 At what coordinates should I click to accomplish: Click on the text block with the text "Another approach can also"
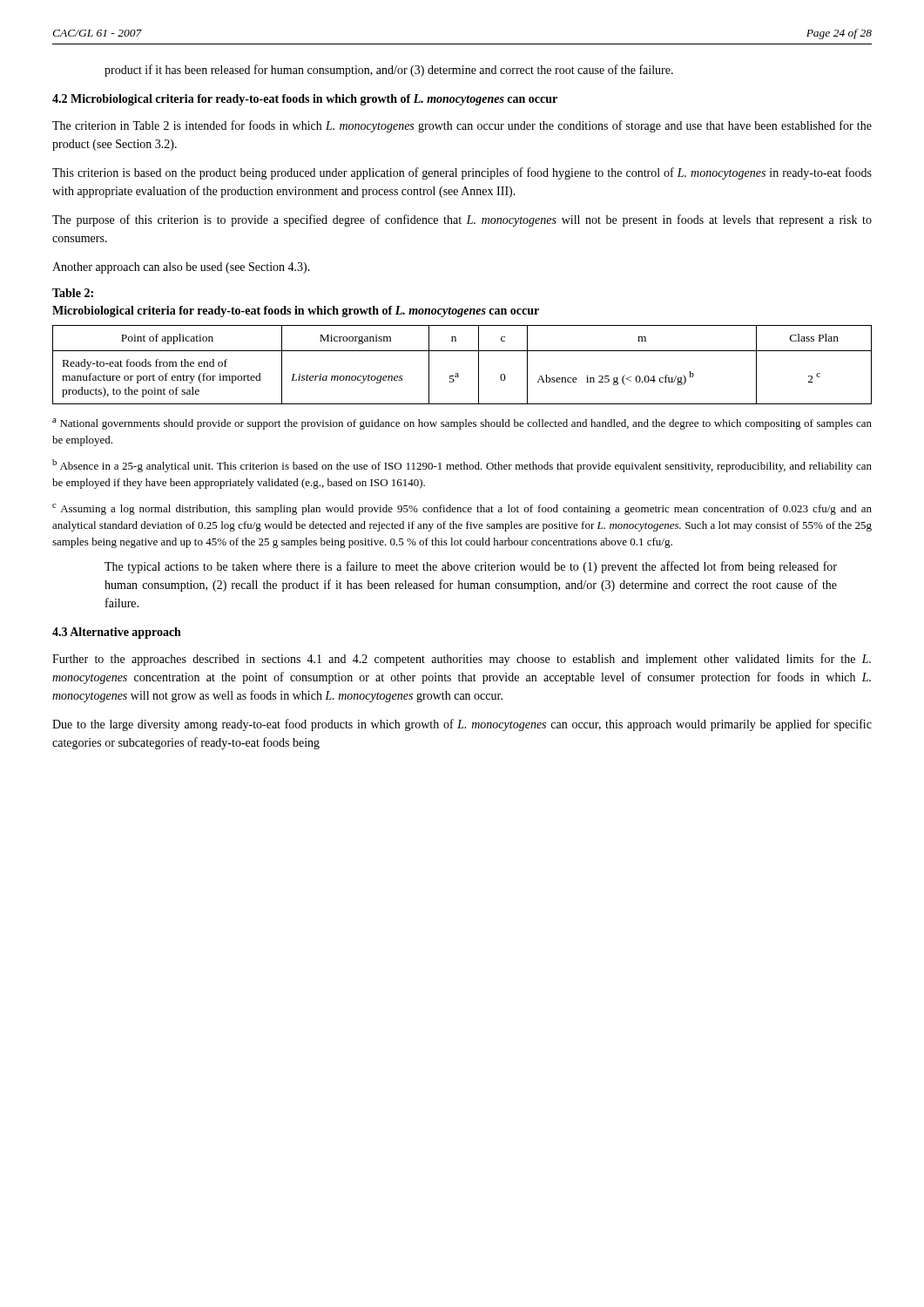click(181, 268)
